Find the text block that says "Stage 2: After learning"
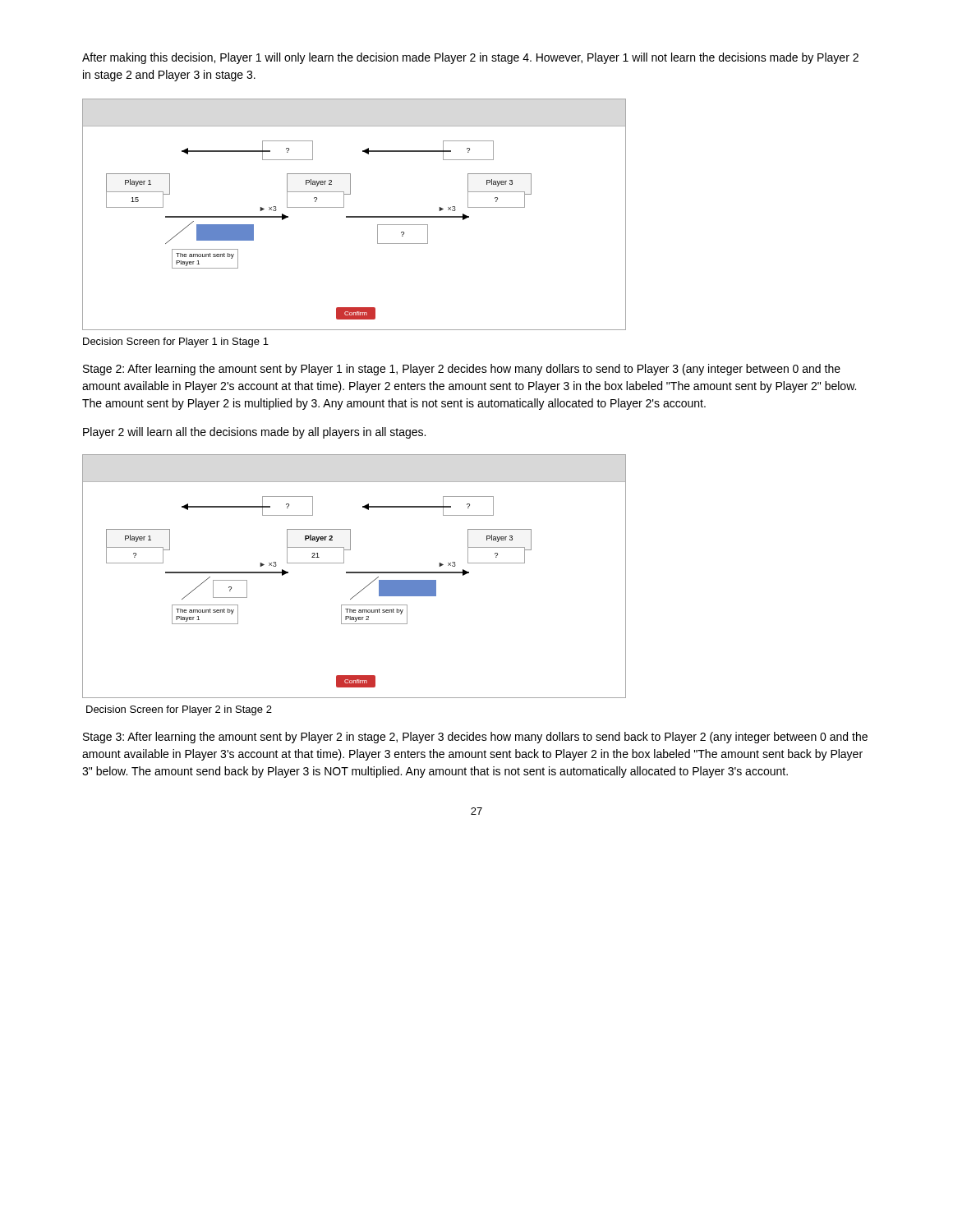 pos(470,386)
